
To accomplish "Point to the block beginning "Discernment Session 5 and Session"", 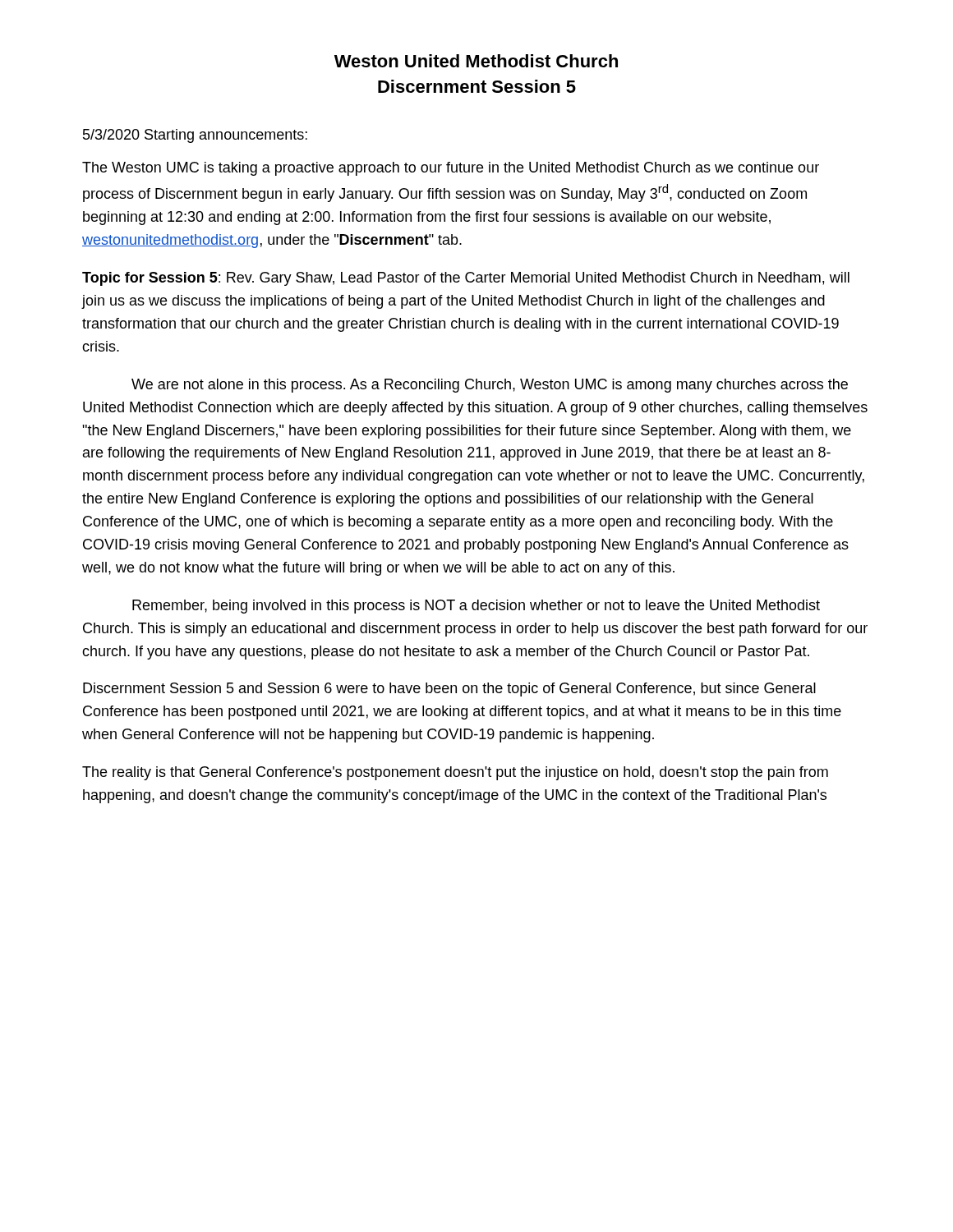I will [462, 712].
